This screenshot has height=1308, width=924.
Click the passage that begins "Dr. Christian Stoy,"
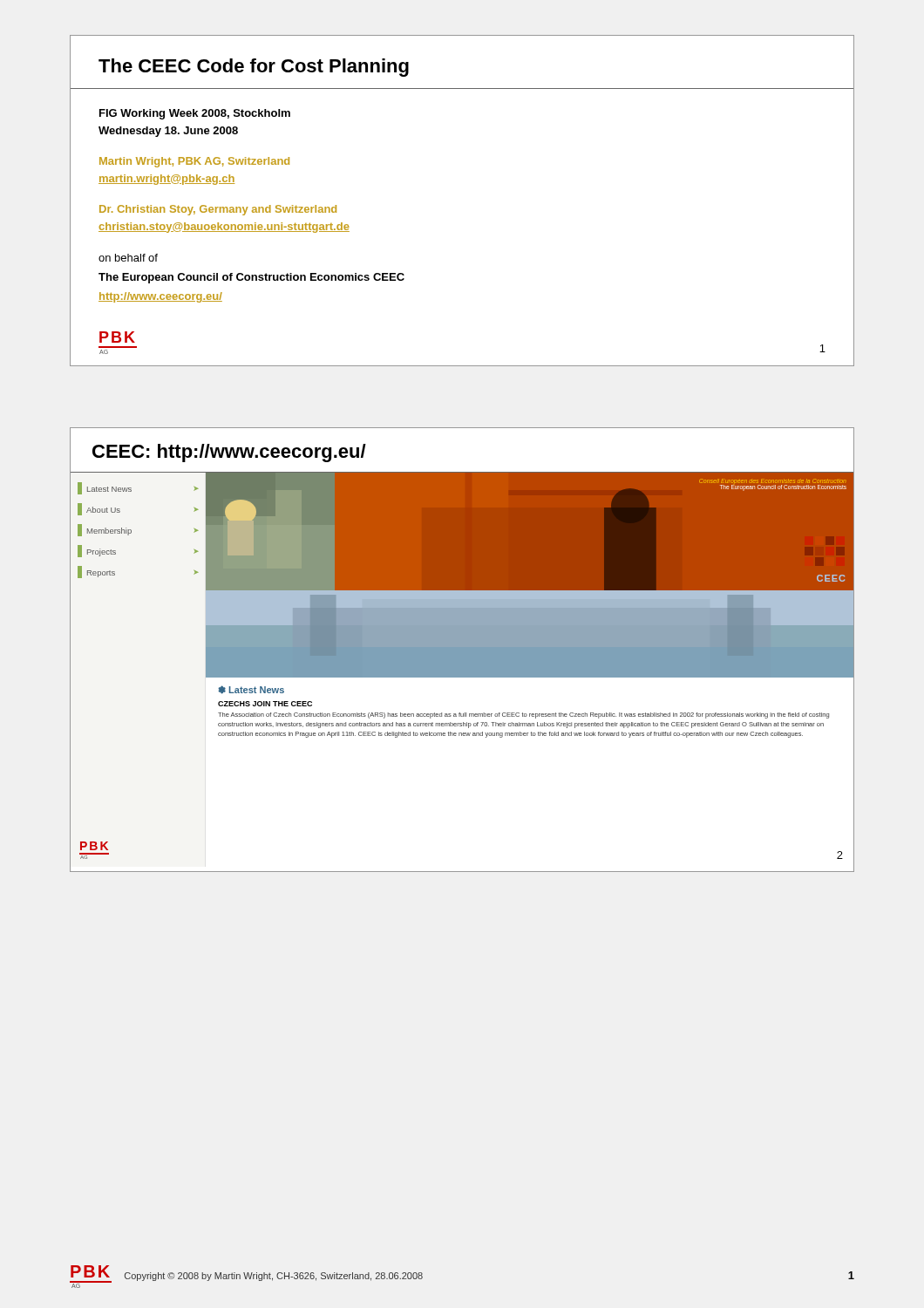tap(224, 217)
